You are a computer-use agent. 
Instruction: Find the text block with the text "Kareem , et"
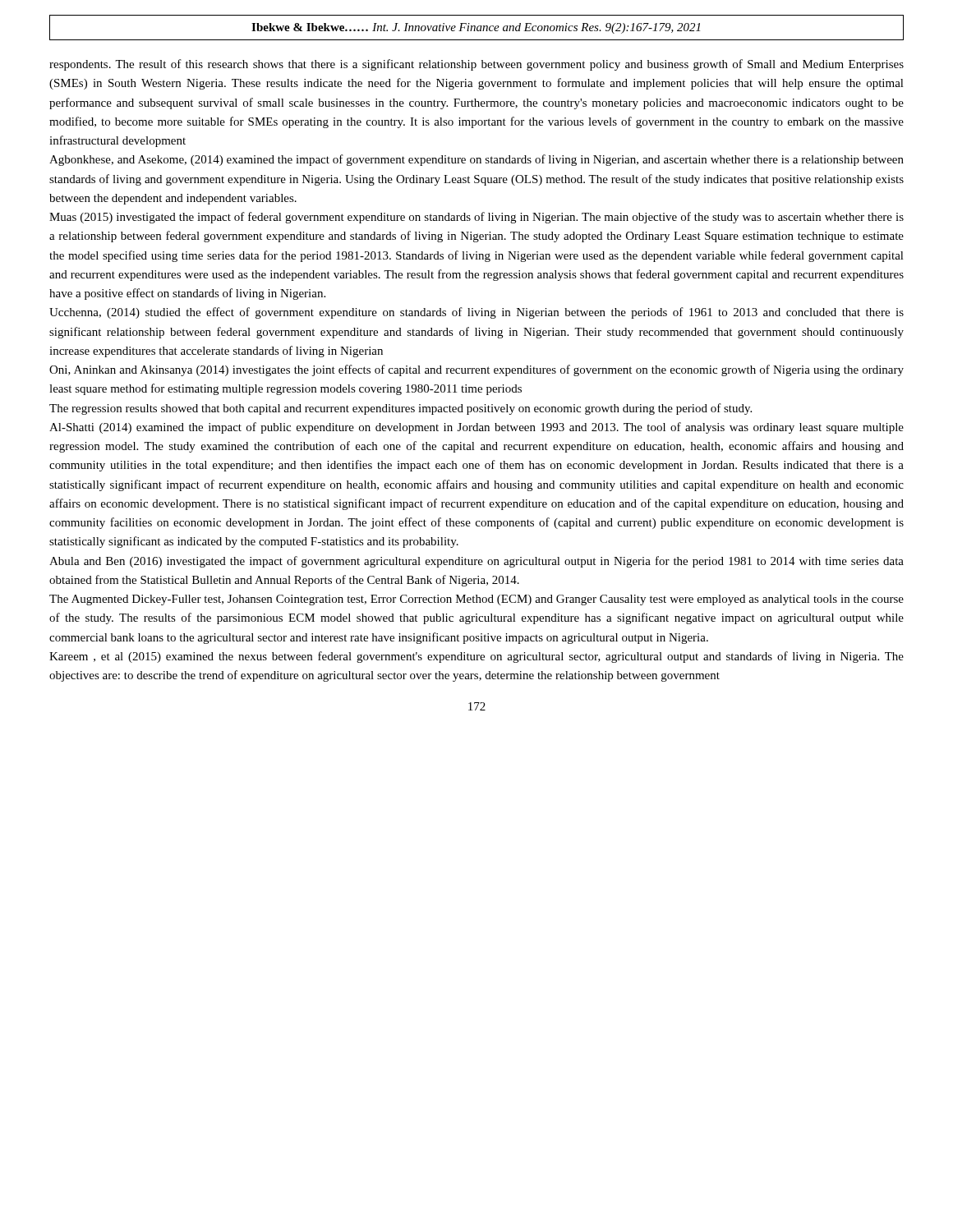tap(476, 666)
